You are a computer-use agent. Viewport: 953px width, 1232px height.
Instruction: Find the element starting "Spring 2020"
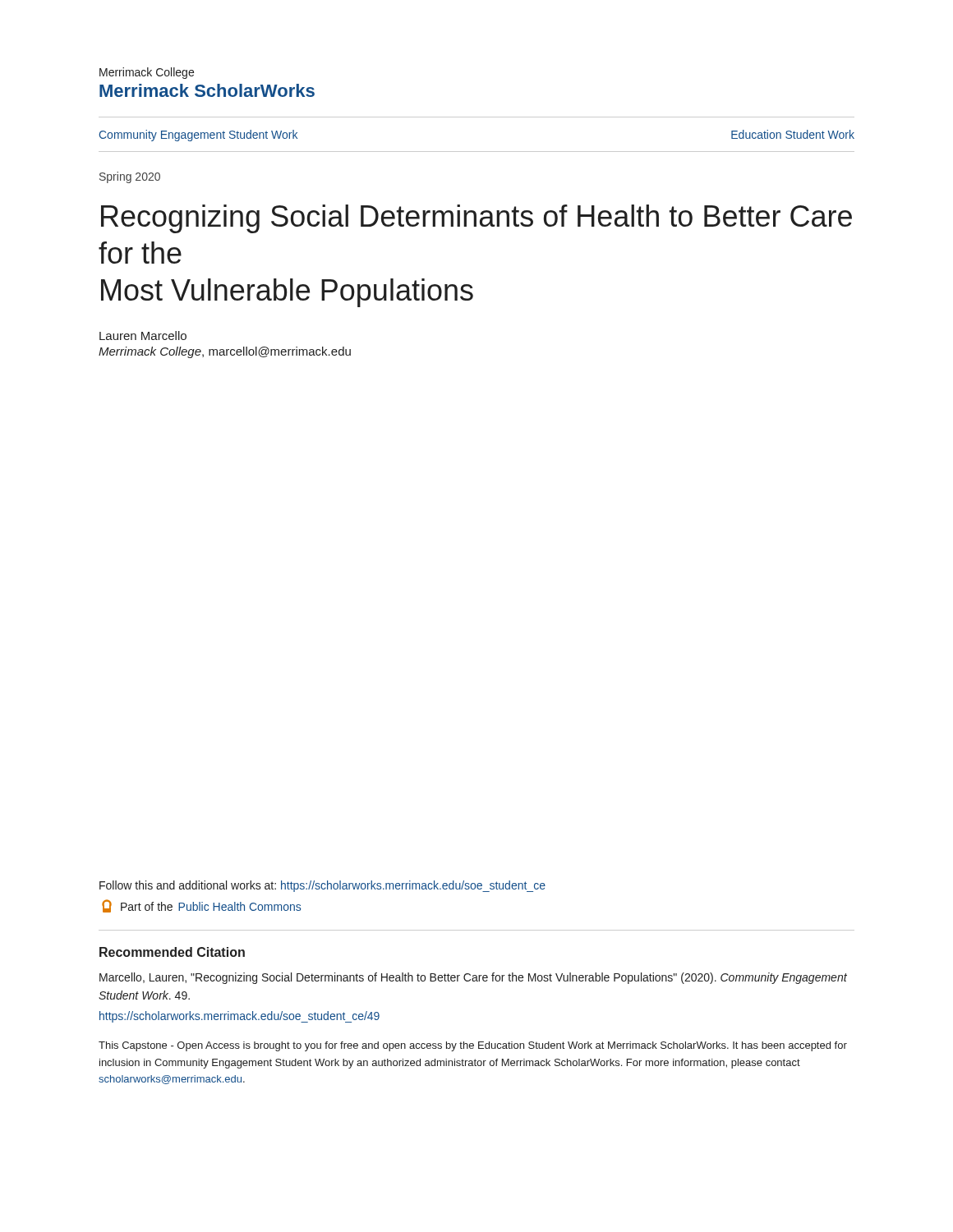click(130, 177)
